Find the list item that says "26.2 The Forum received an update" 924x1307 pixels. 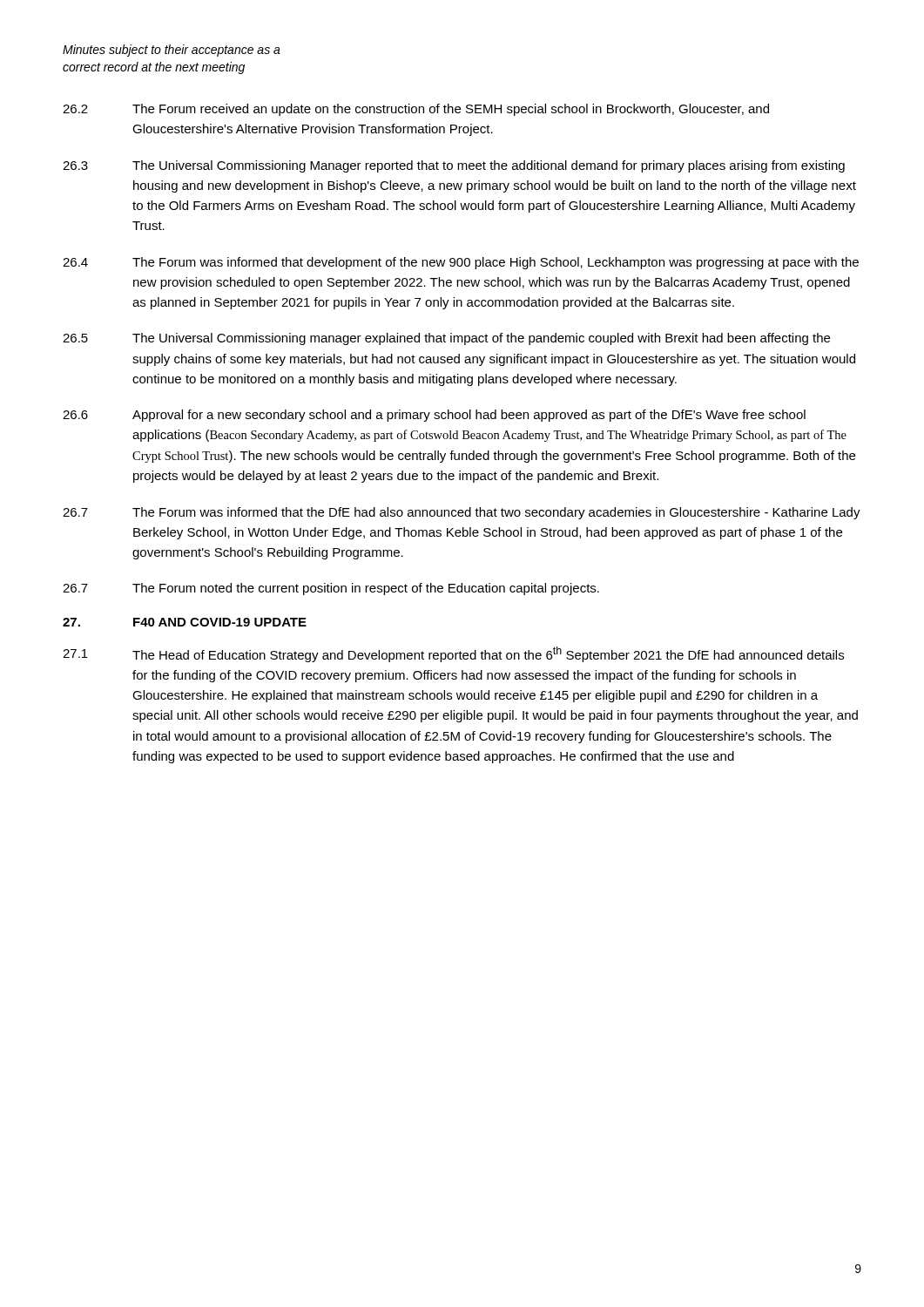(x=462, y=119)
